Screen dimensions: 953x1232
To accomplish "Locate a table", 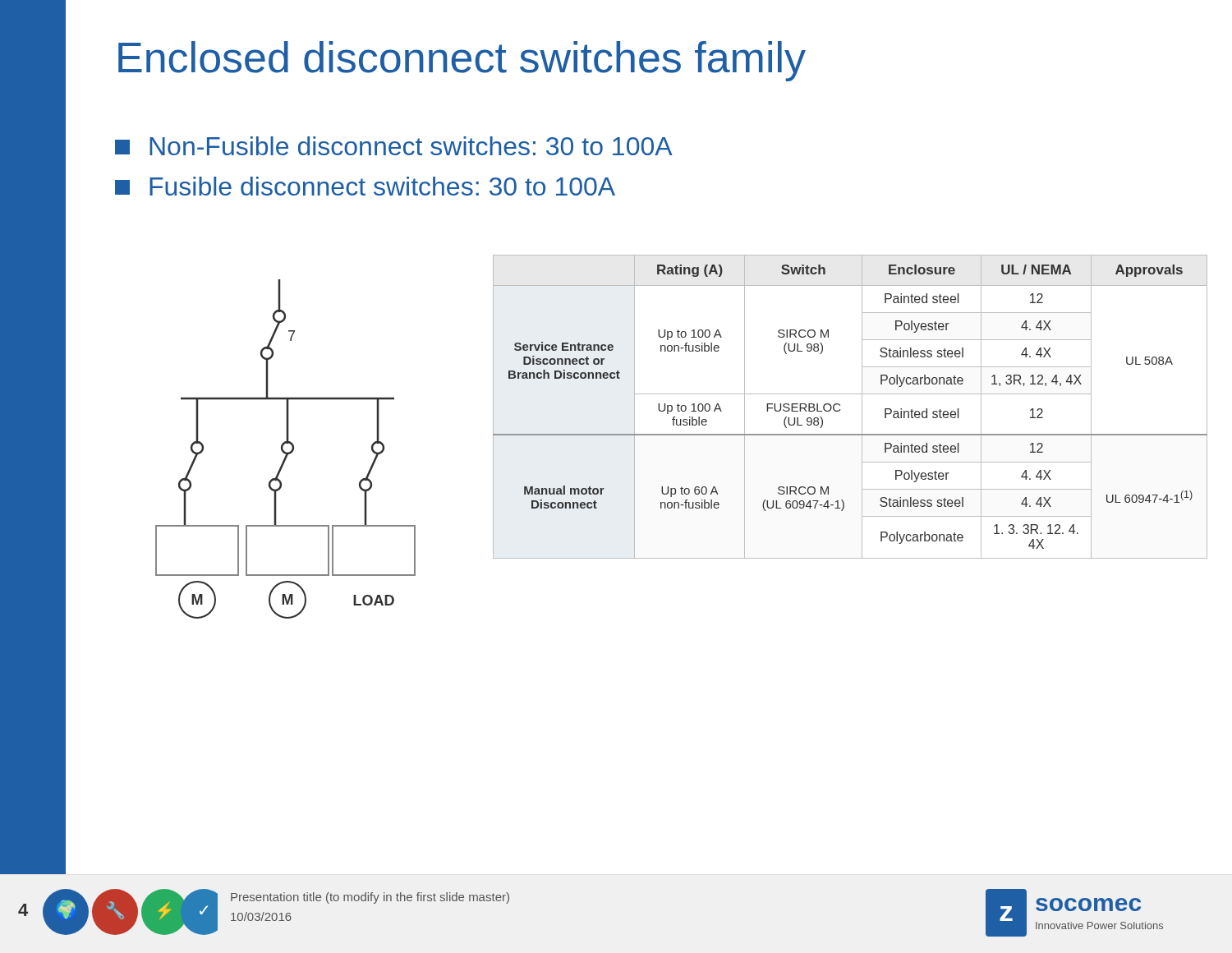I will click(x=850, y=407).
